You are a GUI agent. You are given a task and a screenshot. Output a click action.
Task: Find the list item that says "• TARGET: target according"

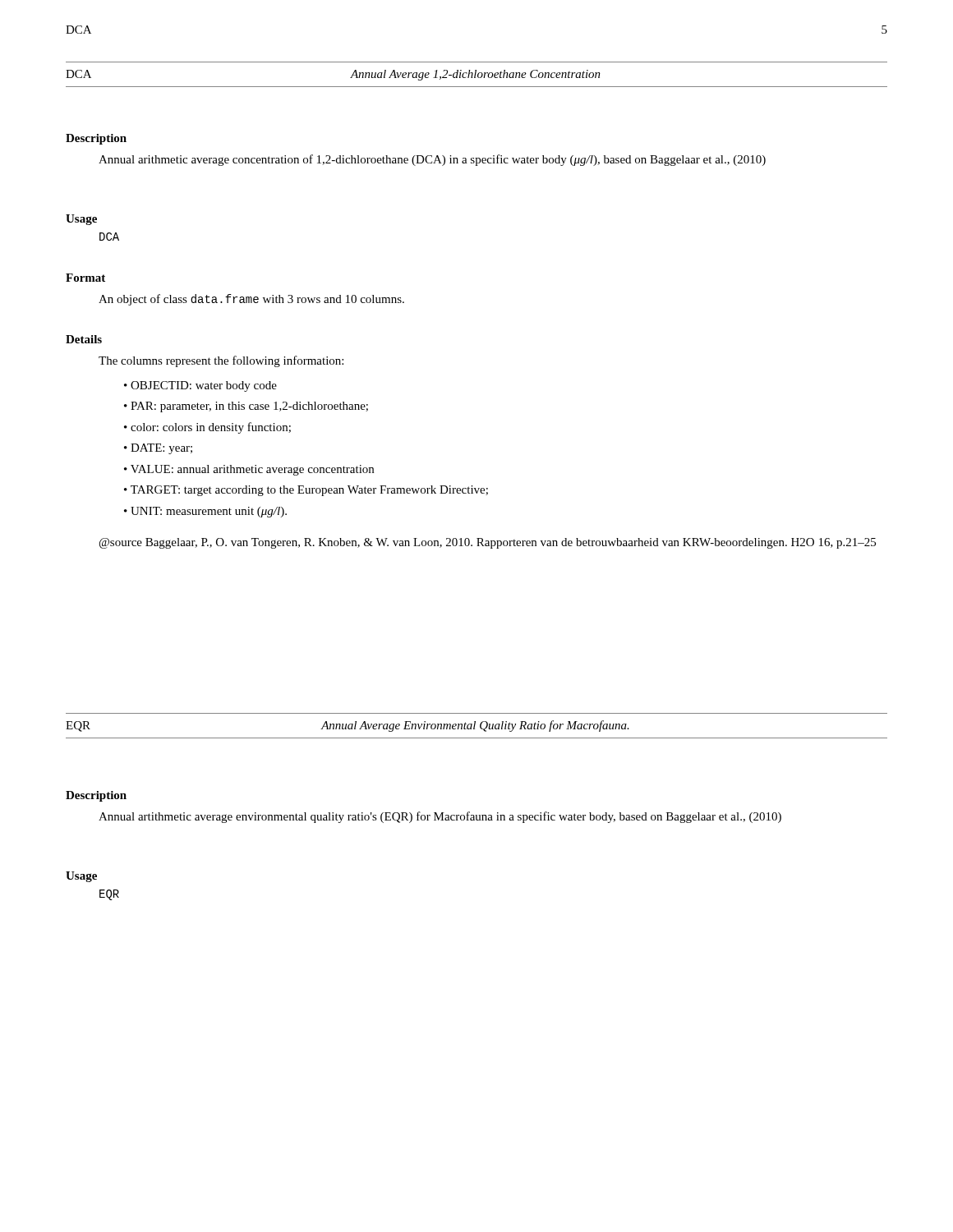pos(306,490)
